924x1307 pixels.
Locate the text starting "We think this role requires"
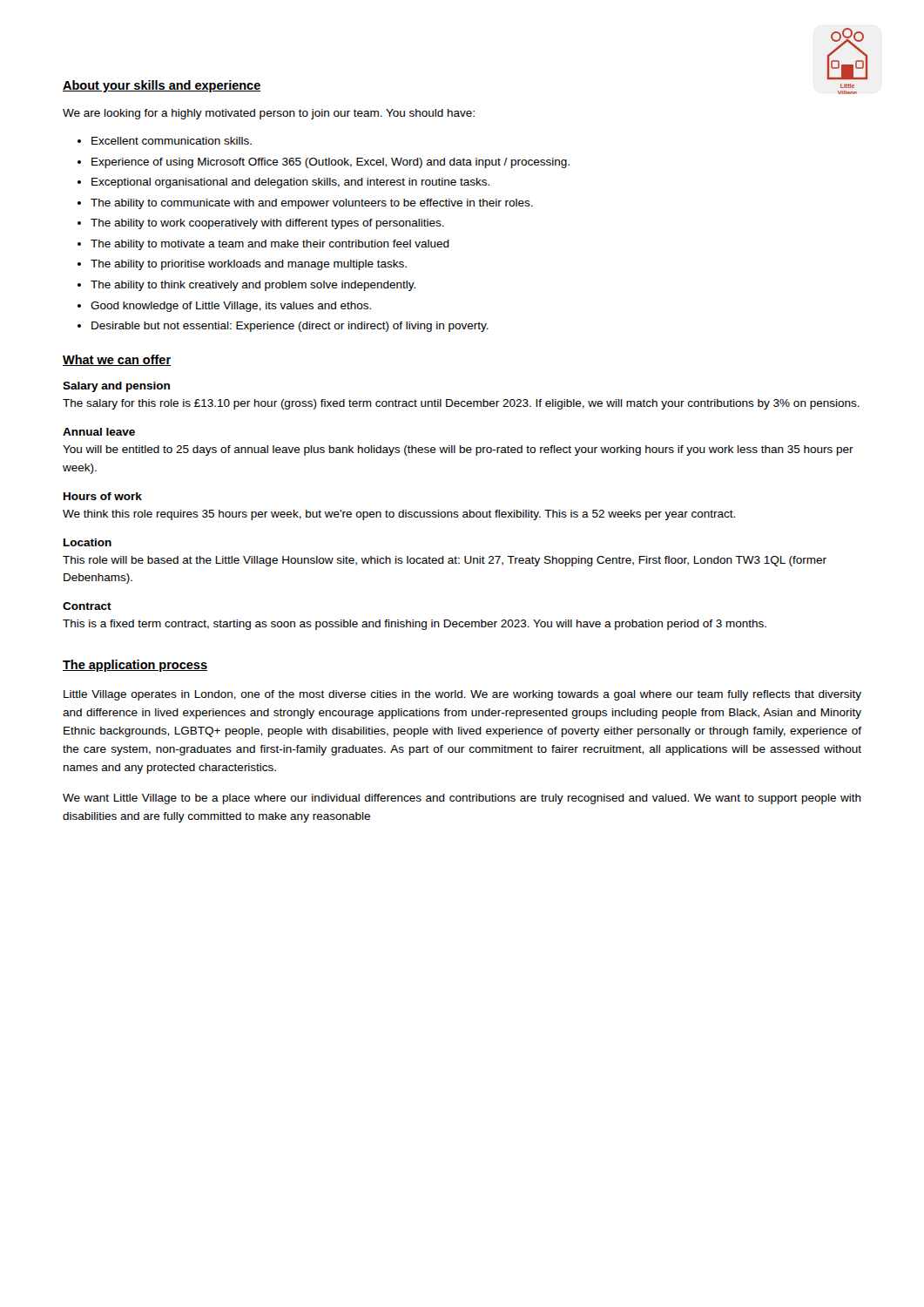(399, 513)
